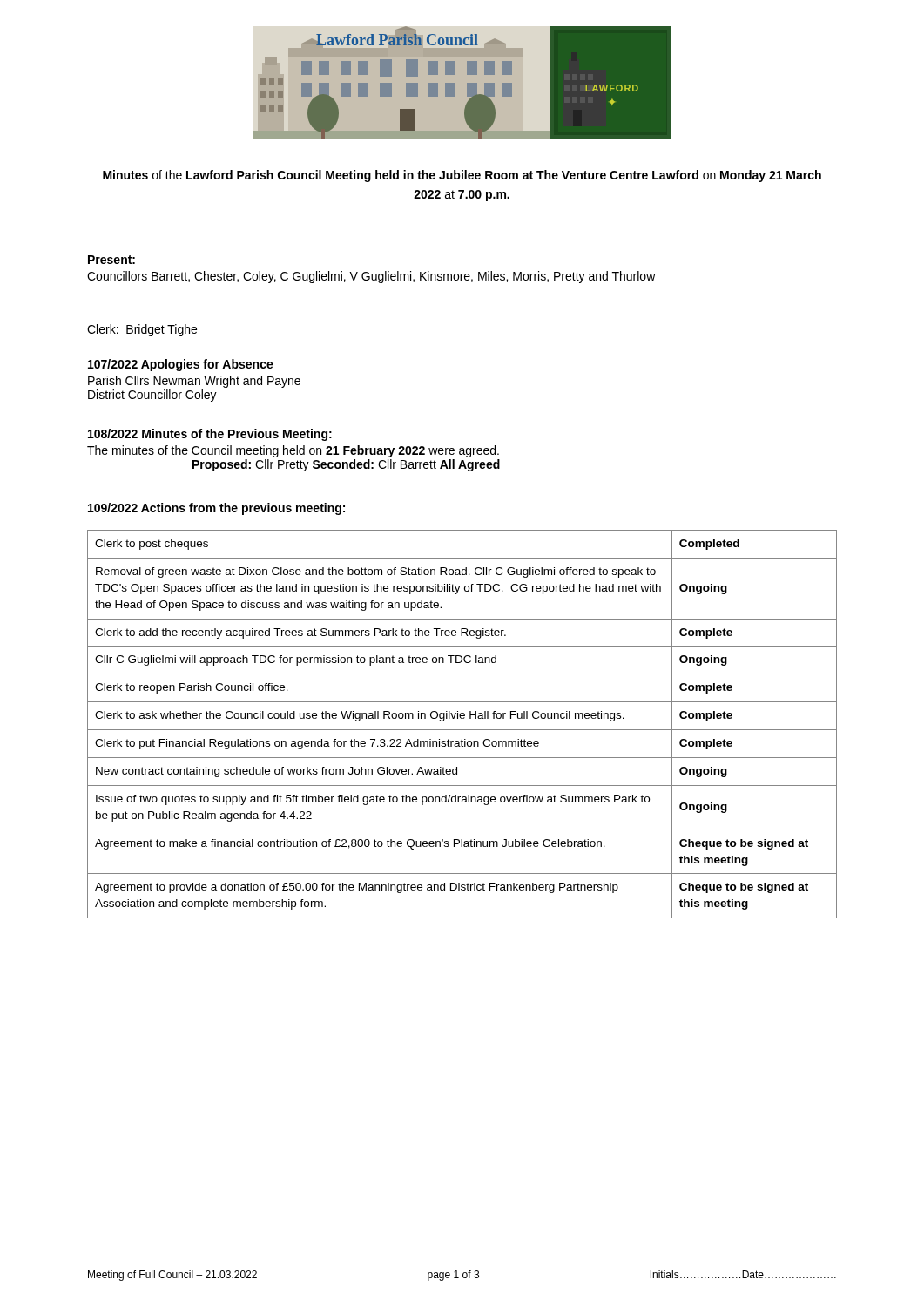Find the section header that says "Present: Councillors Barrett, Chester, Coley, C"
Image resolution: width=924 pixels, height=1307 pixels.
(x=462, y=268)
